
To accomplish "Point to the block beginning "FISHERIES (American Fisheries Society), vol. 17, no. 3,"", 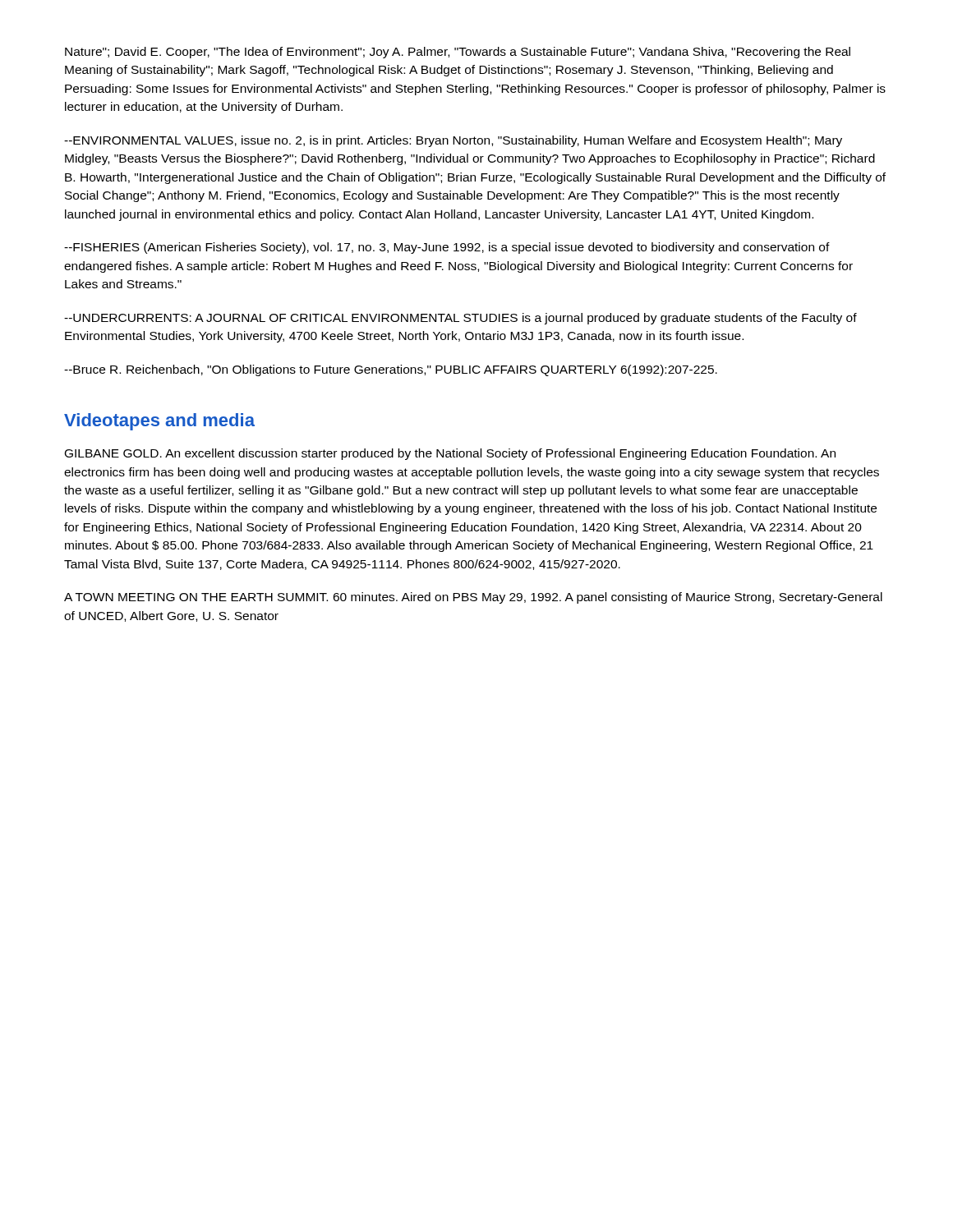I will (458, 265).
